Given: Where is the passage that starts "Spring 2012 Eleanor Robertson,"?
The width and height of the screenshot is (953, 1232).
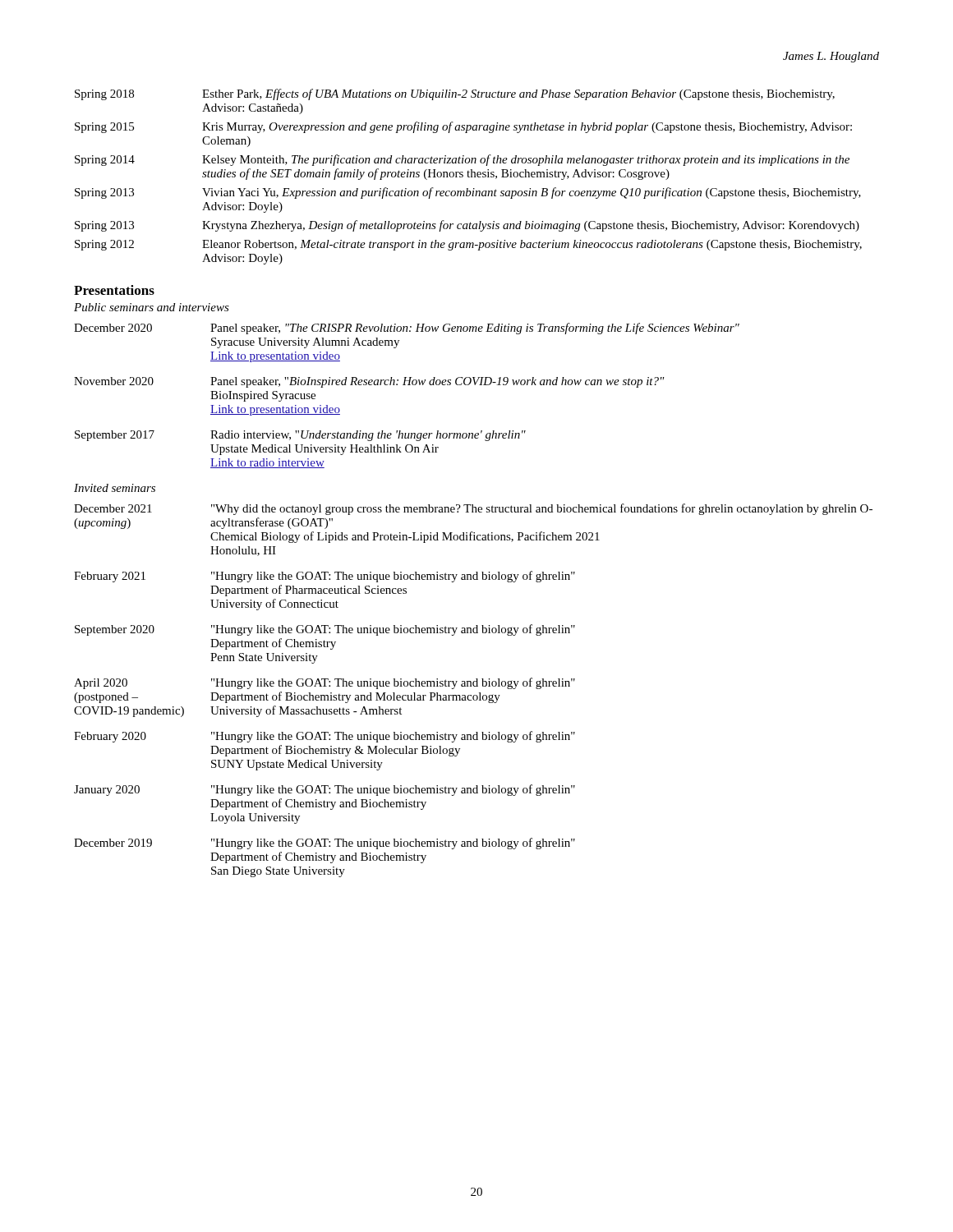Looking at the screenshot, I should [476, 251].
